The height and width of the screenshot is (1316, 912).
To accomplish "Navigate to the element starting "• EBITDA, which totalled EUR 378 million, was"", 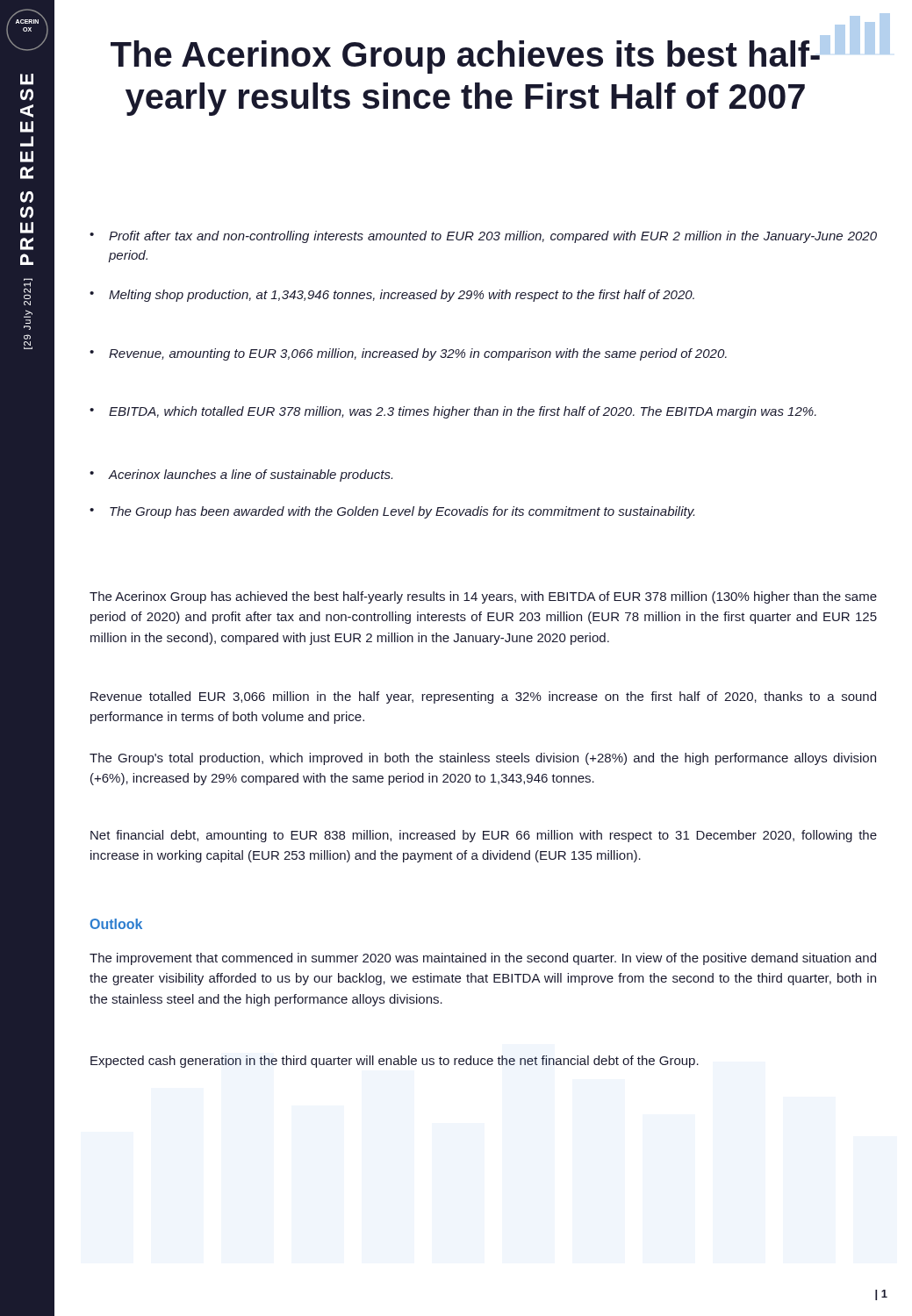I will coord(454,411).
